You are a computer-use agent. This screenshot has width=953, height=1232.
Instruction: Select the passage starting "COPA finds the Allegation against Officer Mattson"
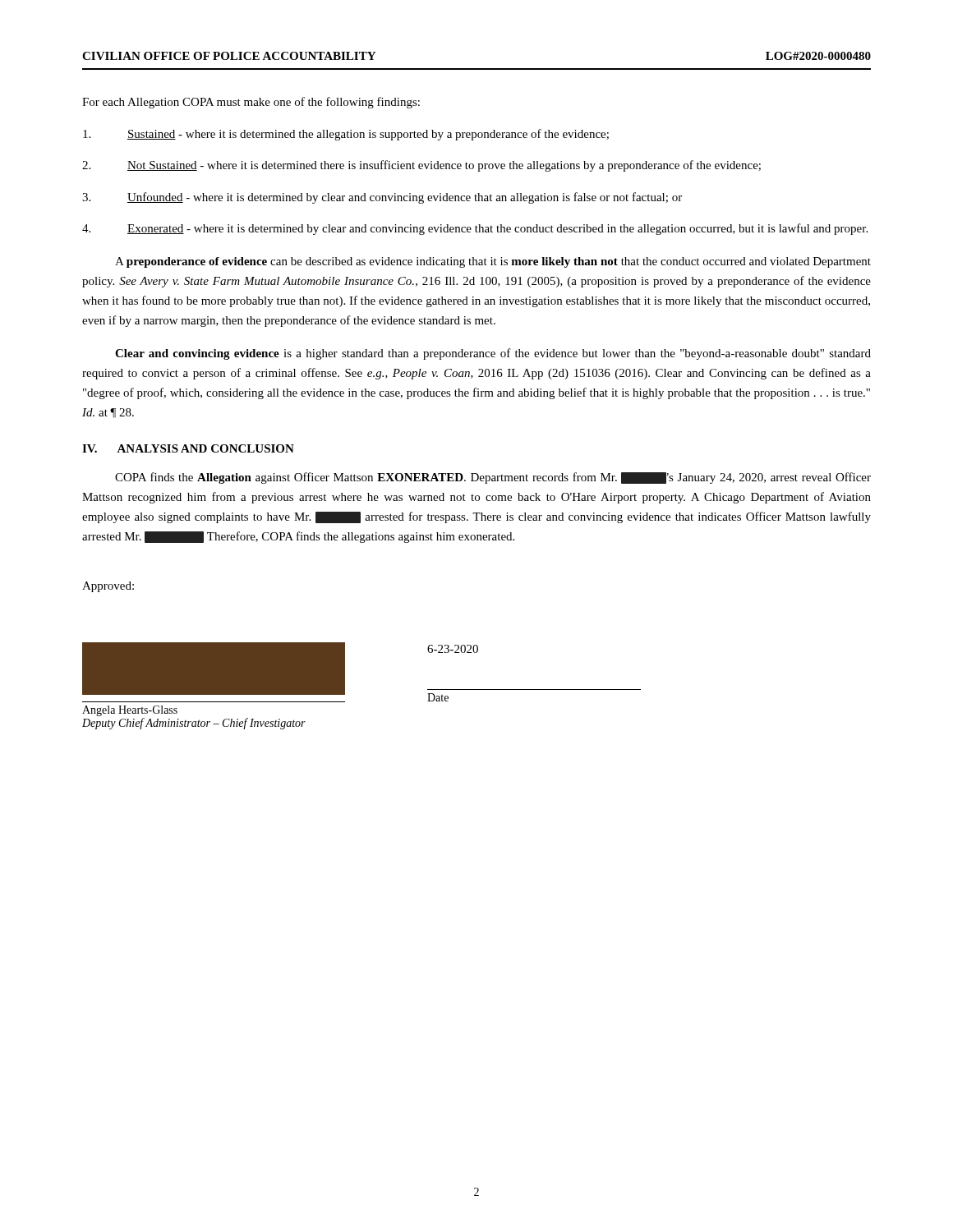(476, 508)
